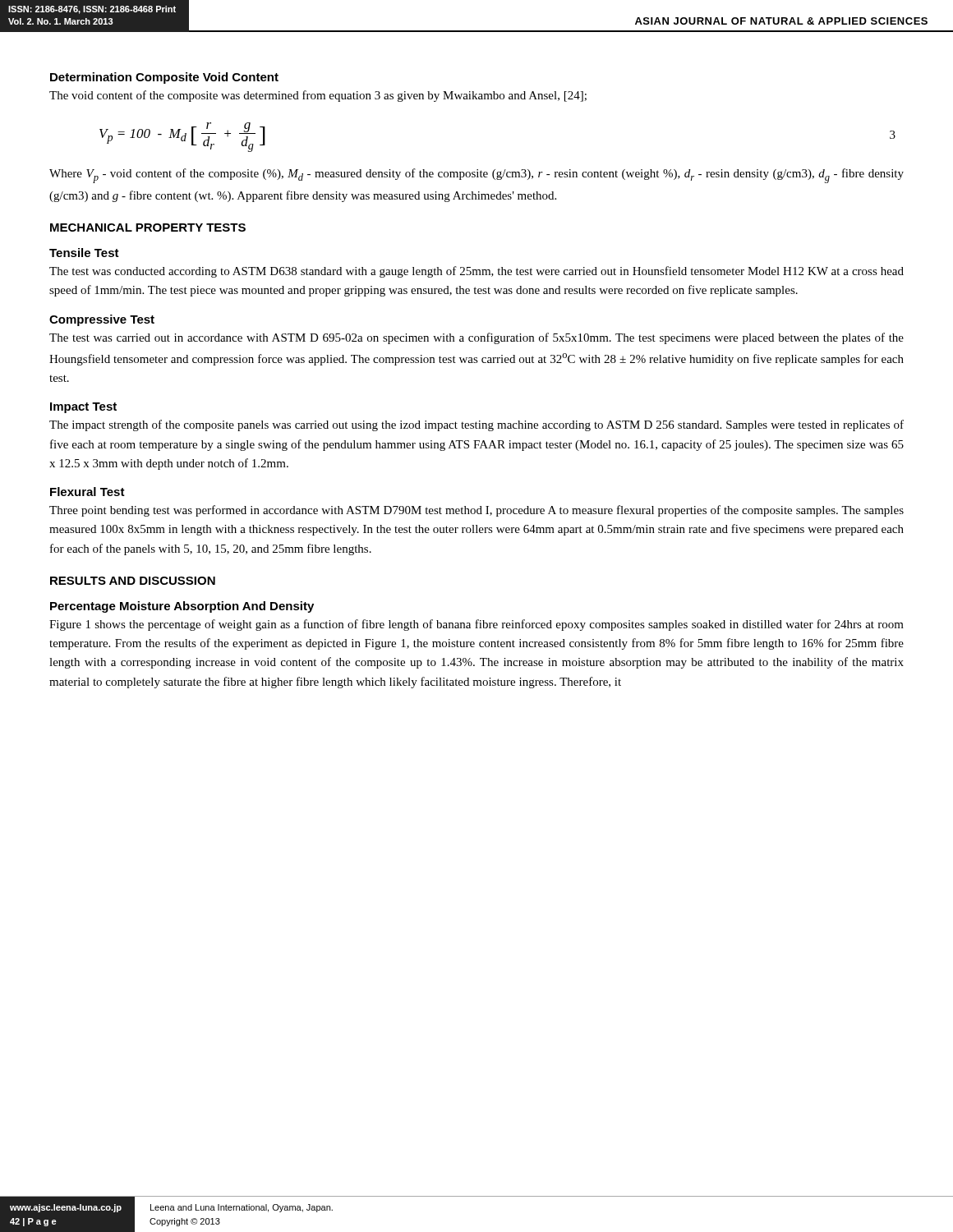Find the text block that reads "The impact strength"
Viewport: 953px width, 1232px height.
476,444
